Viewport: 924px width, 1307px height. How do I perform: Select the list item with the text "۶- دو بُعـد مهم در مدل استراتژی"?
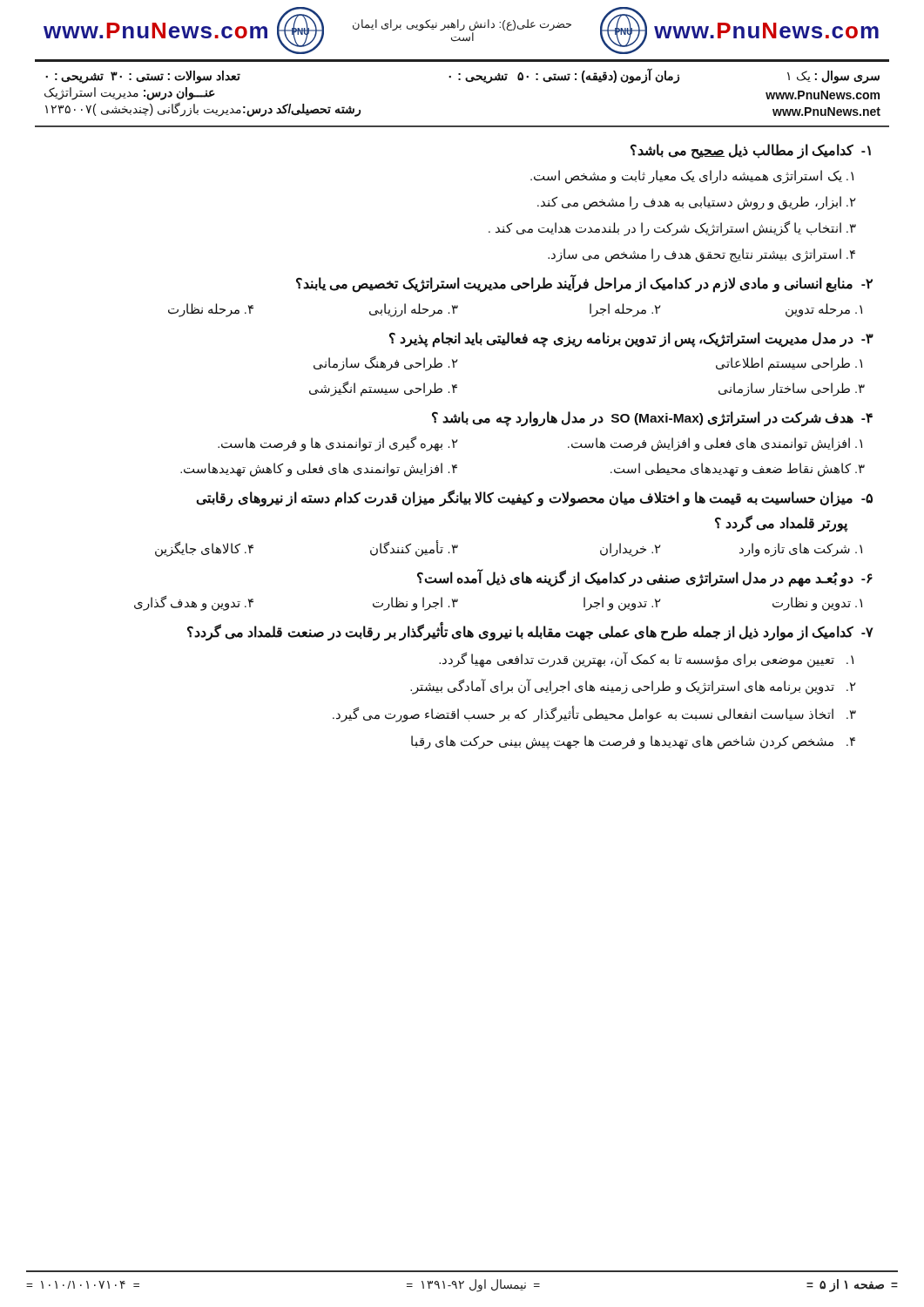tap(462, 591)
